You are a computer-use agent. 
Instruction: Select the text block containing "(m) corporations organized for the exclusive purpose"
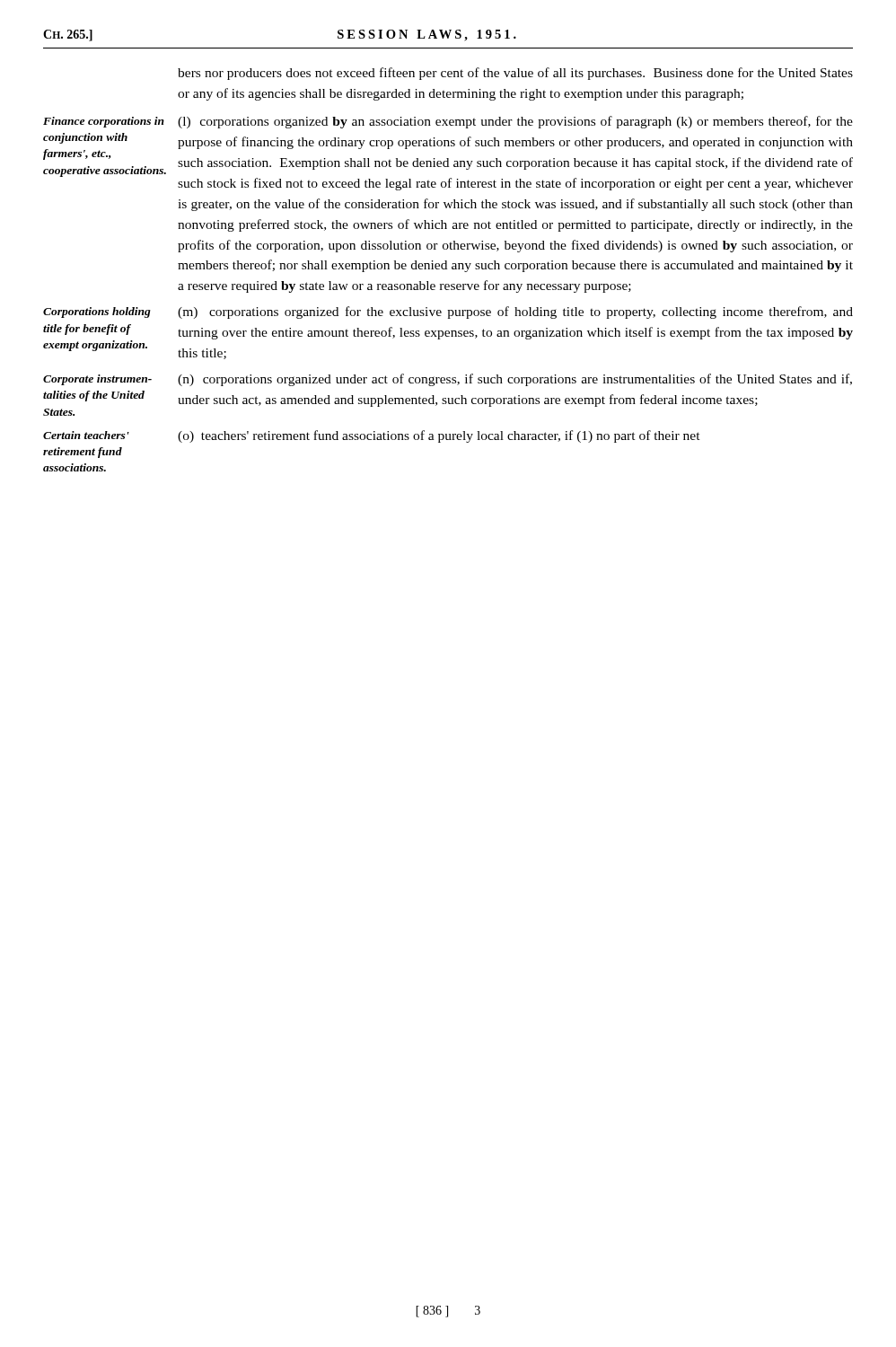coord(515,332)
